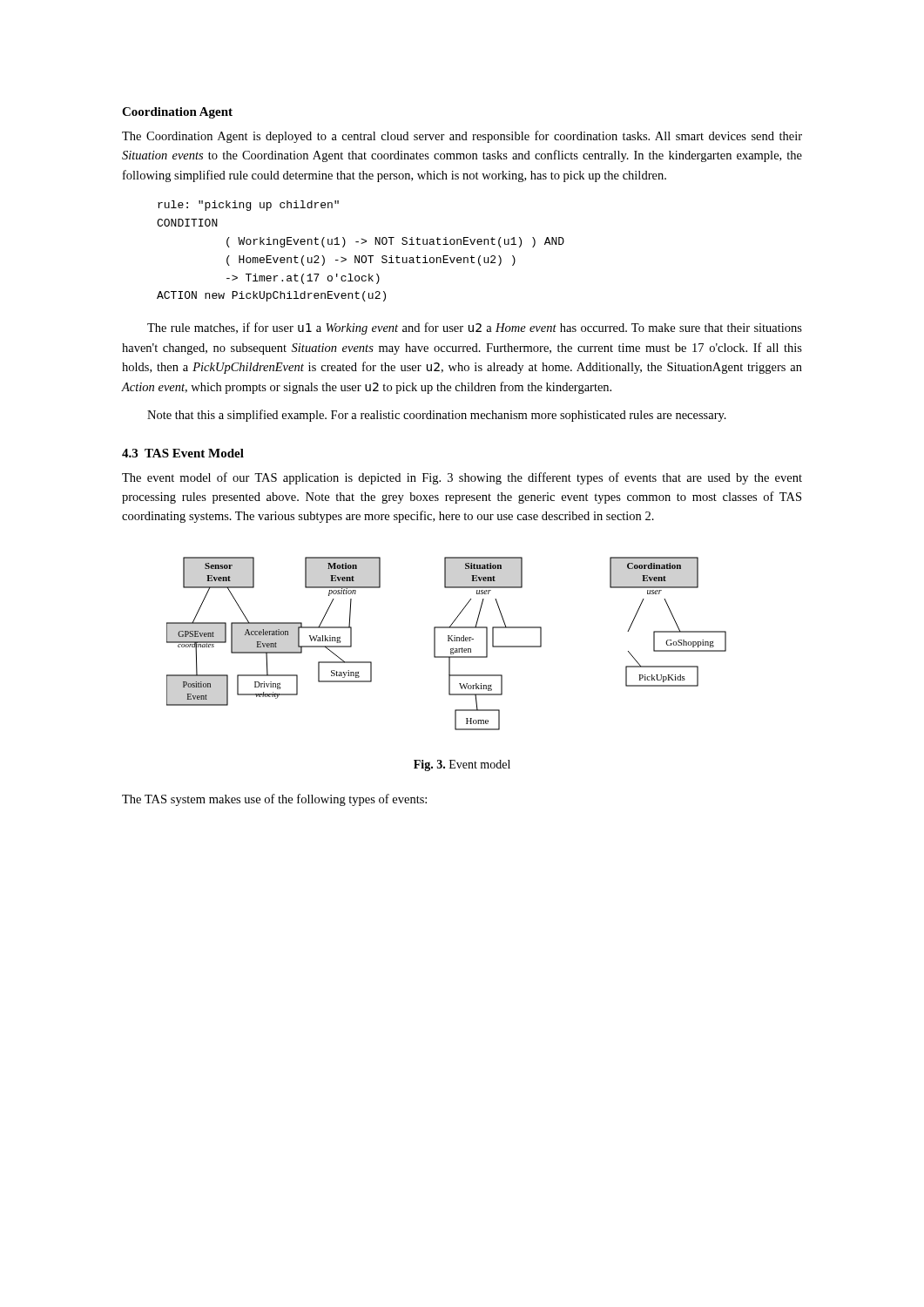
Task: Select a organizational chart
Action: pos(462,651)
